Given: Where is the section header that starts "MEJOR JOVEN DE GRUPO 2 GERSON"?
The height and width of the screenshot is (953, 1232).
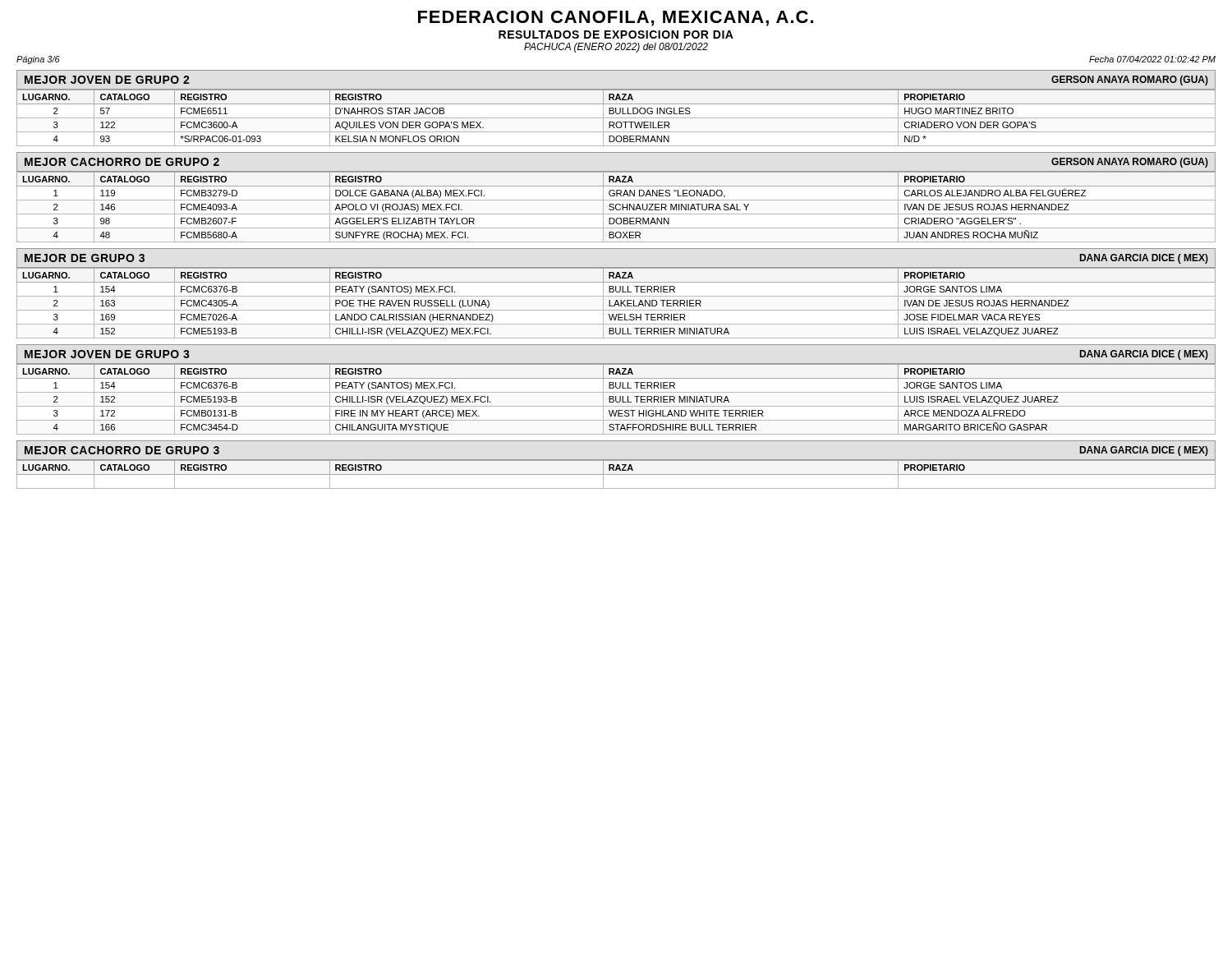Looking at the screenshot, I should click(x=616, y=80).
